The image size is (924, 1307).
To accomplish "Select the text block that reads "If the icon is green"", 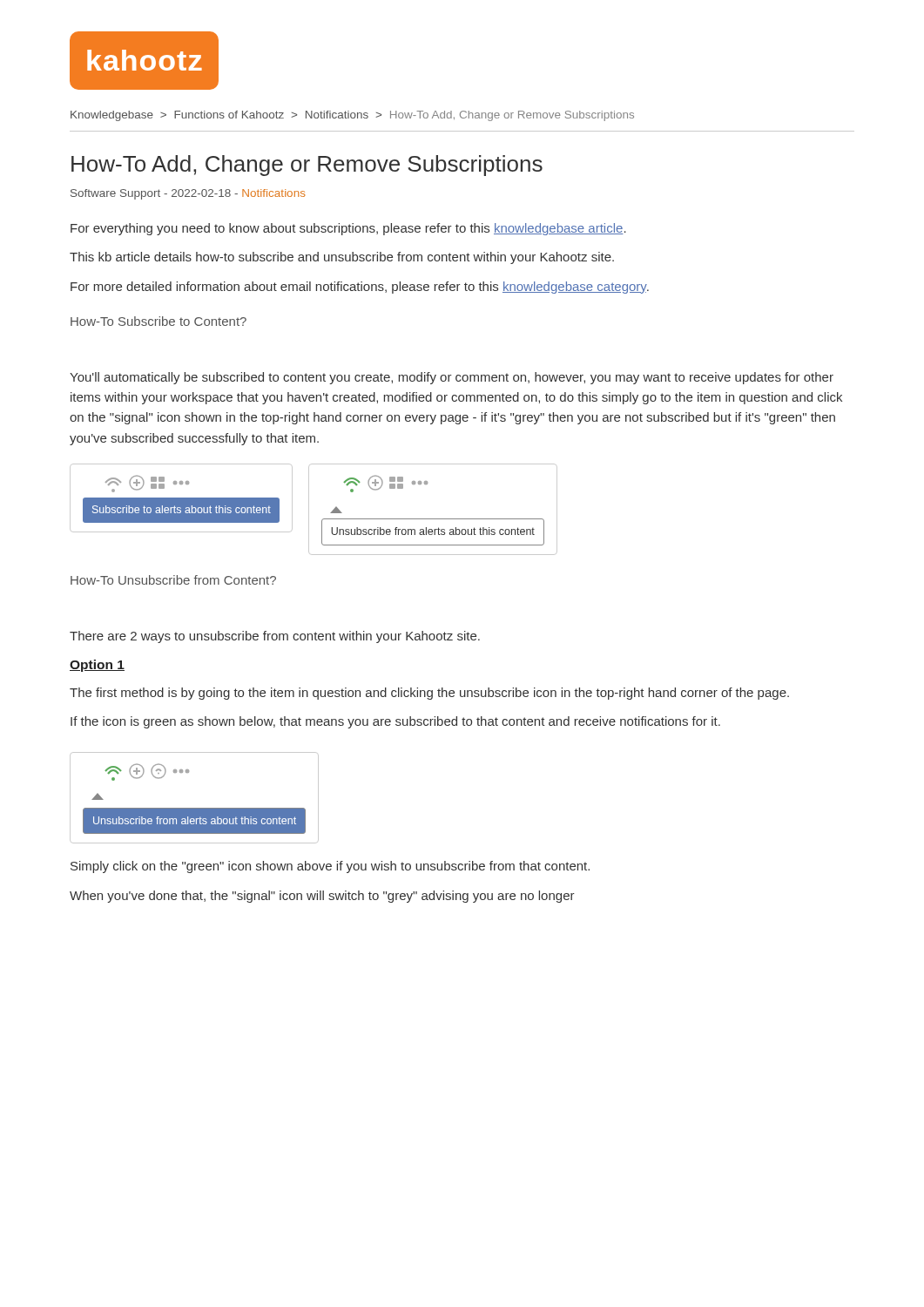I will coord(395,721).
